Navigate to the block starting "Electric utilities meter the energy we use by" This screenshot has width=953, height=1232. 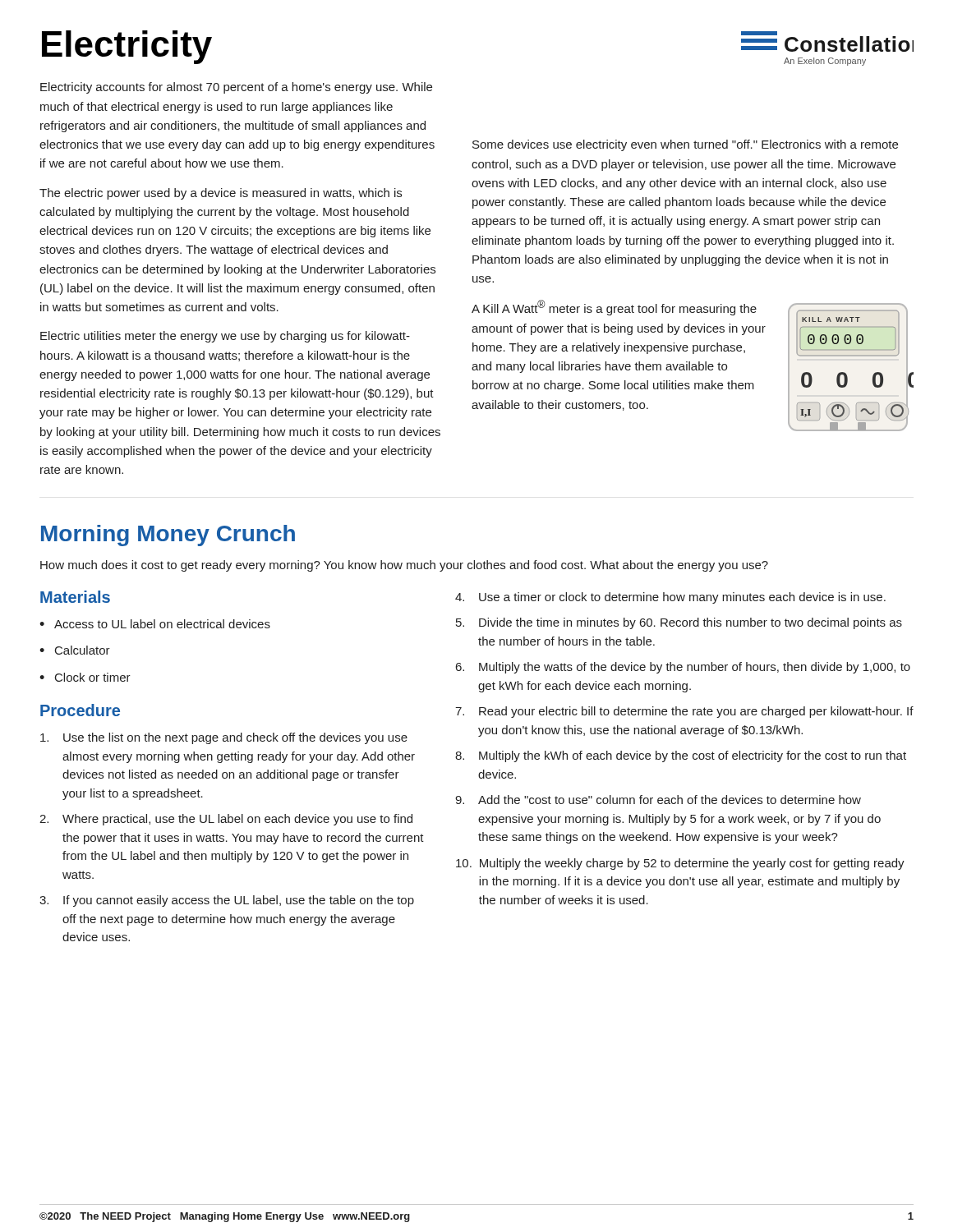pyautogui.click(x=241, y=403)
